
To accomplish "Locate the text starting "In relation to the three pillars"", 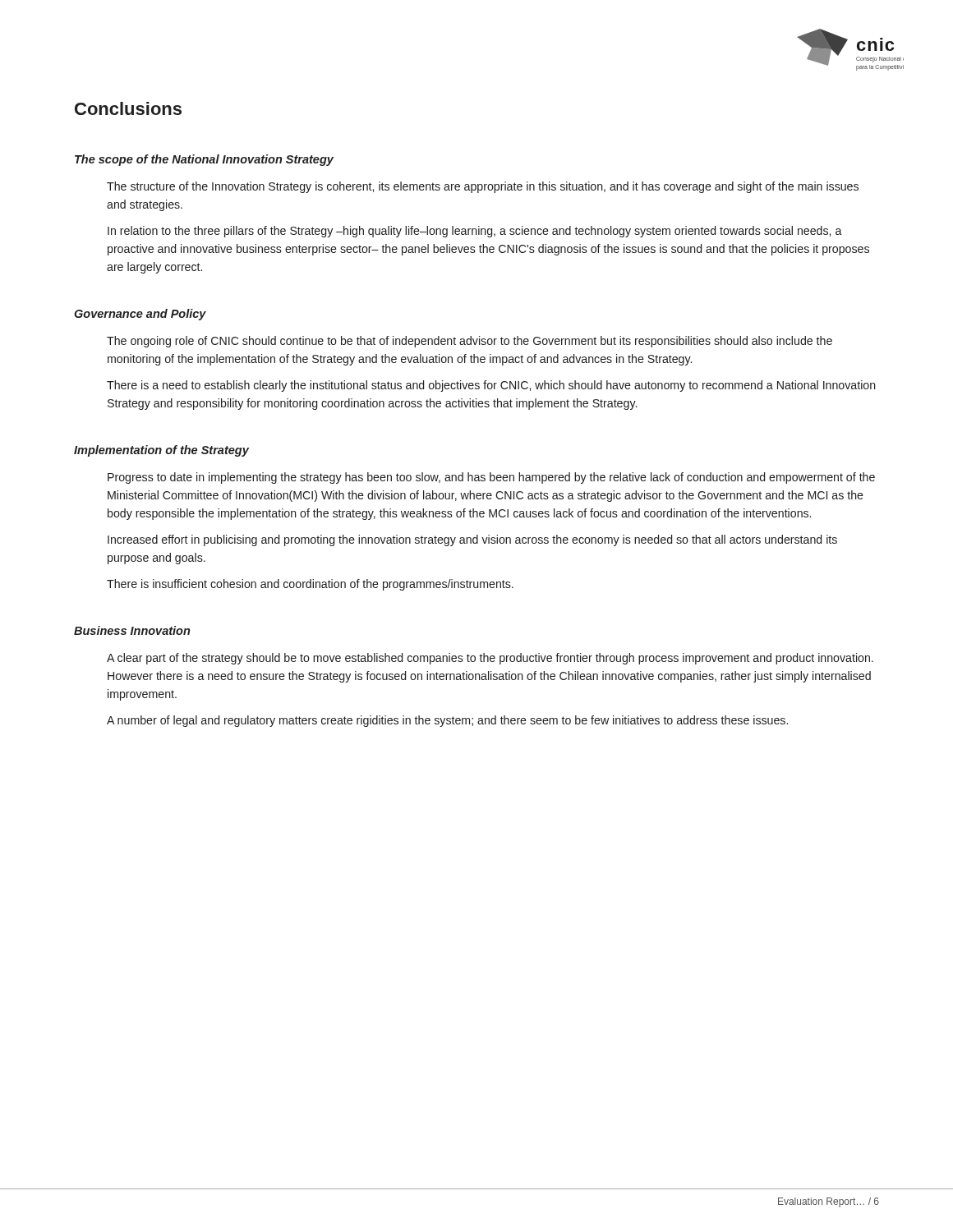I will [x=488, y=249].
